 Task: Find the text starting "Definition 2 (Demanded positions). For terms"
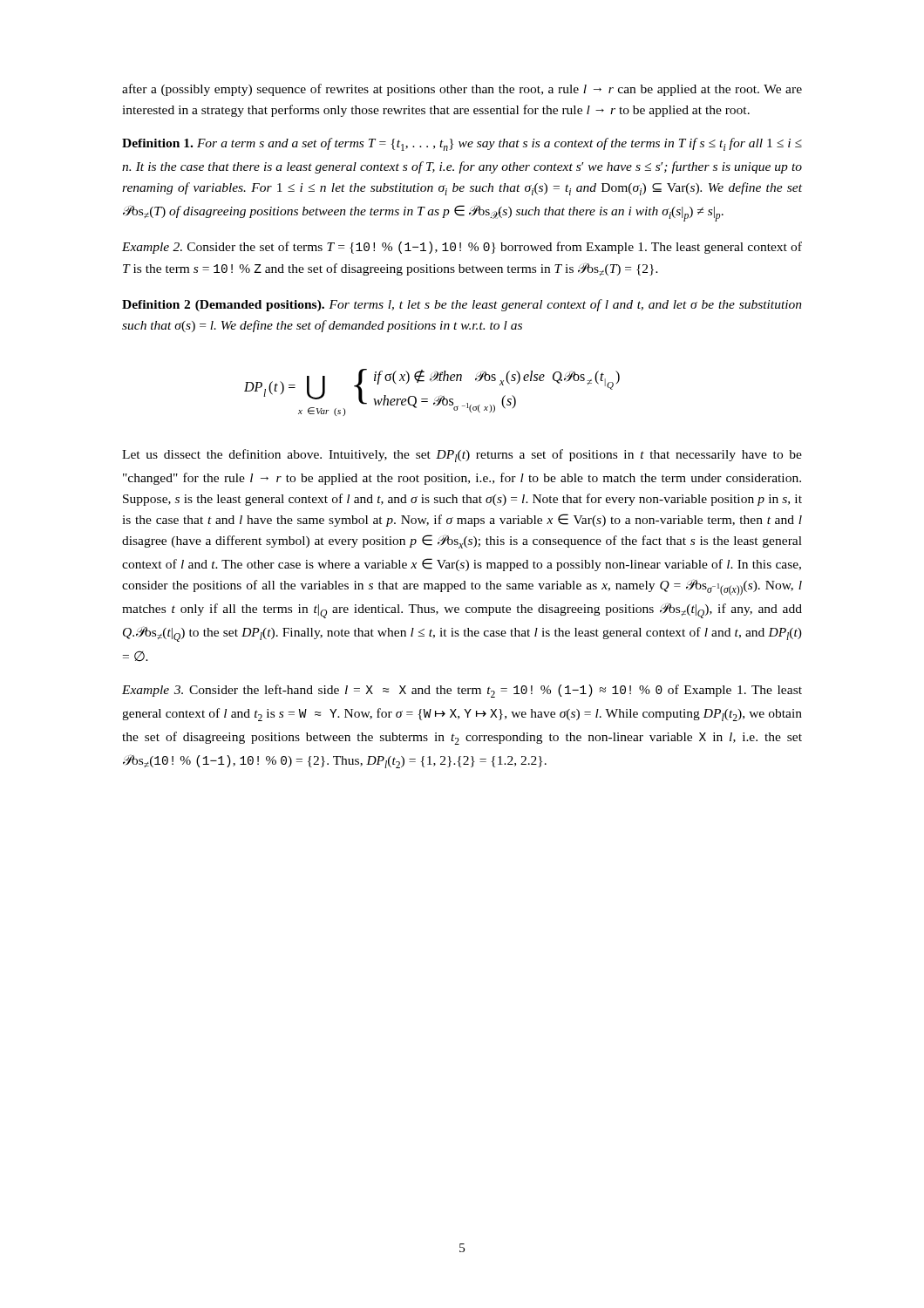[462, 314]
